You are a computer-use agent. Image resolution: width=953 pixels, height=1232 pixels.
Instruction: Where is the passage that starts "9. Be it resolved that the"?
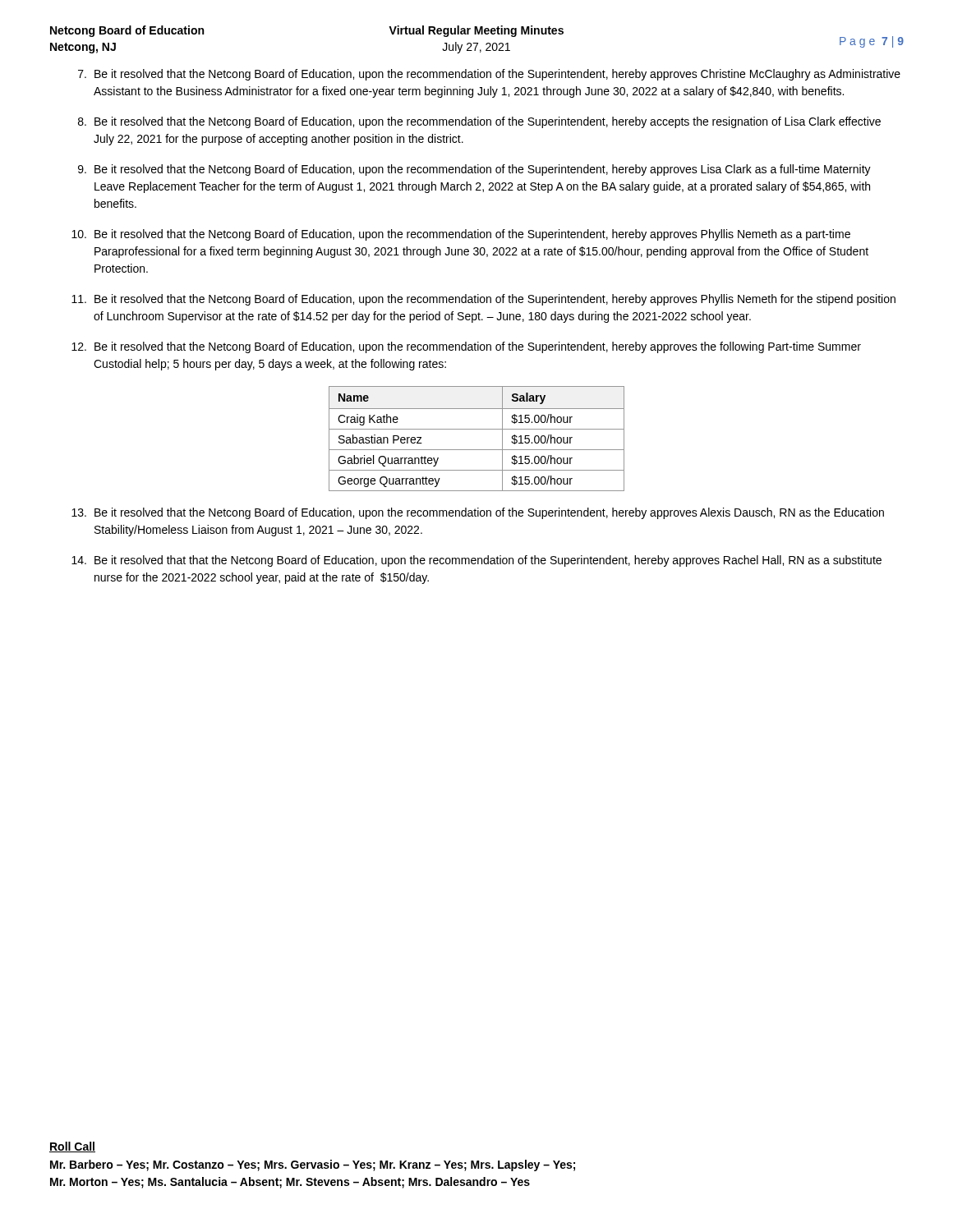pyautogui.click(x=476, y=187)
